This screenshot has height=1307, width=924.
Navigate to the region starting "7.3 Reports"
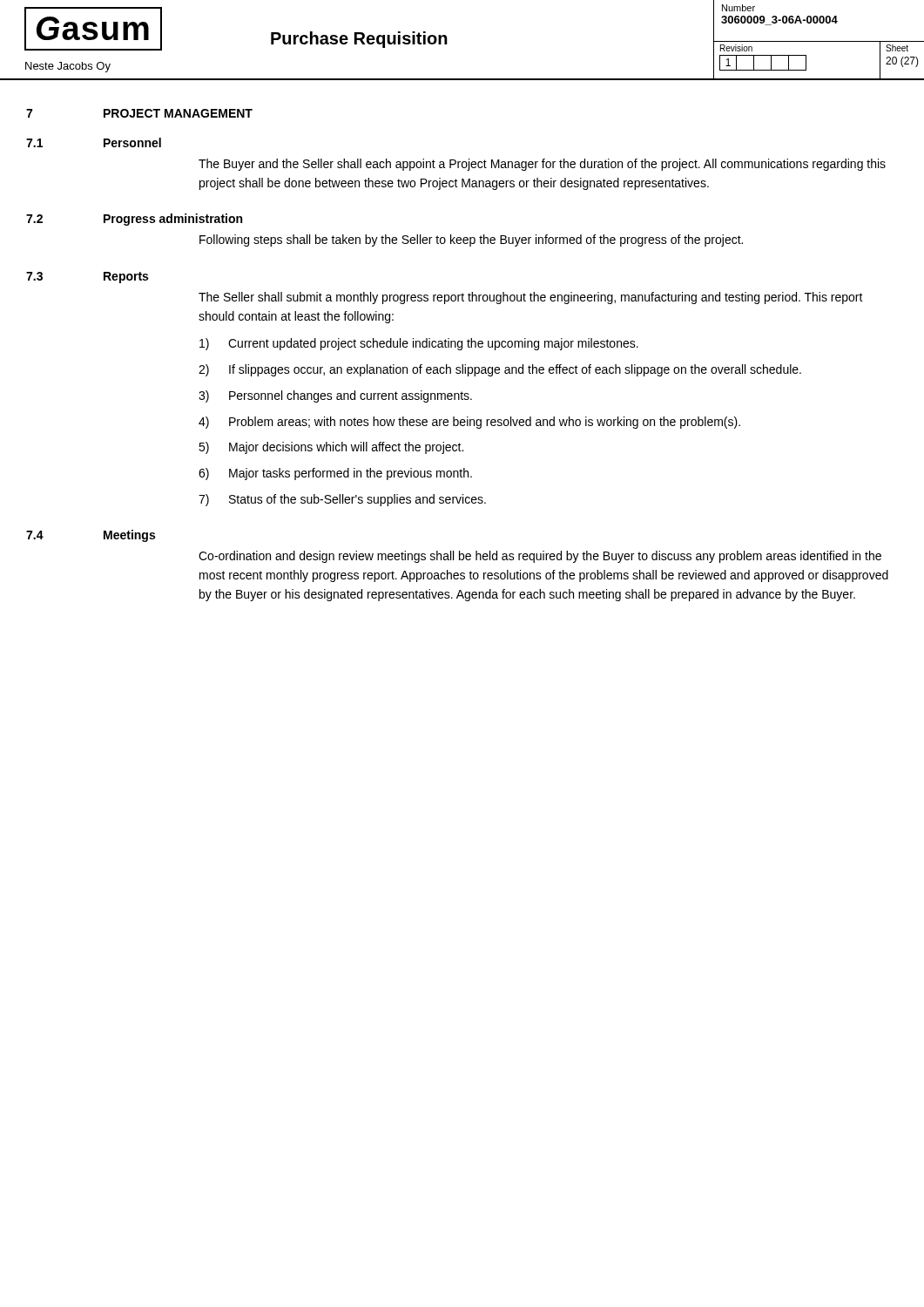(29, 278)
